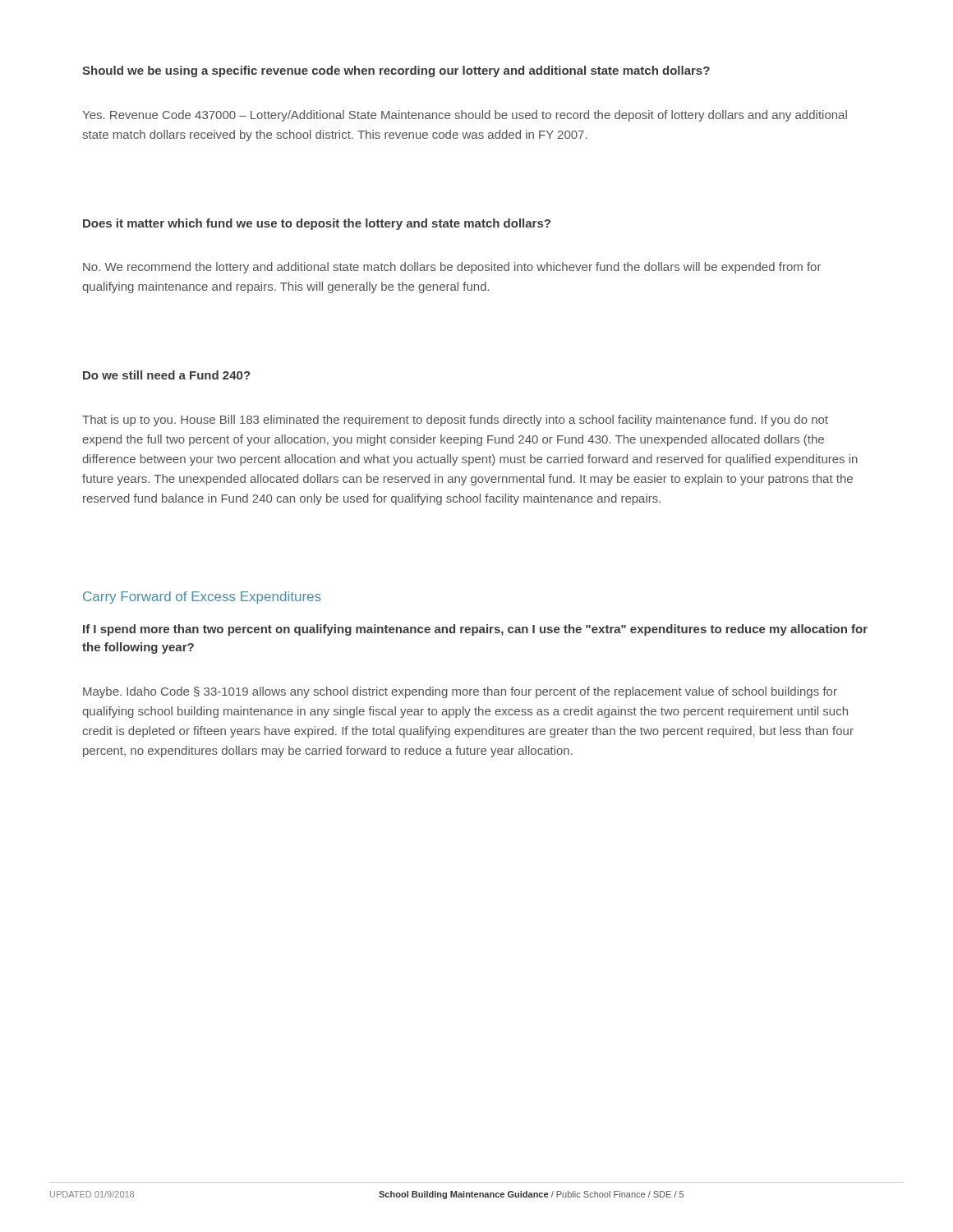
Task: Select the section header that reads "Does it matter which fund we use"
Action: (476, 223)
